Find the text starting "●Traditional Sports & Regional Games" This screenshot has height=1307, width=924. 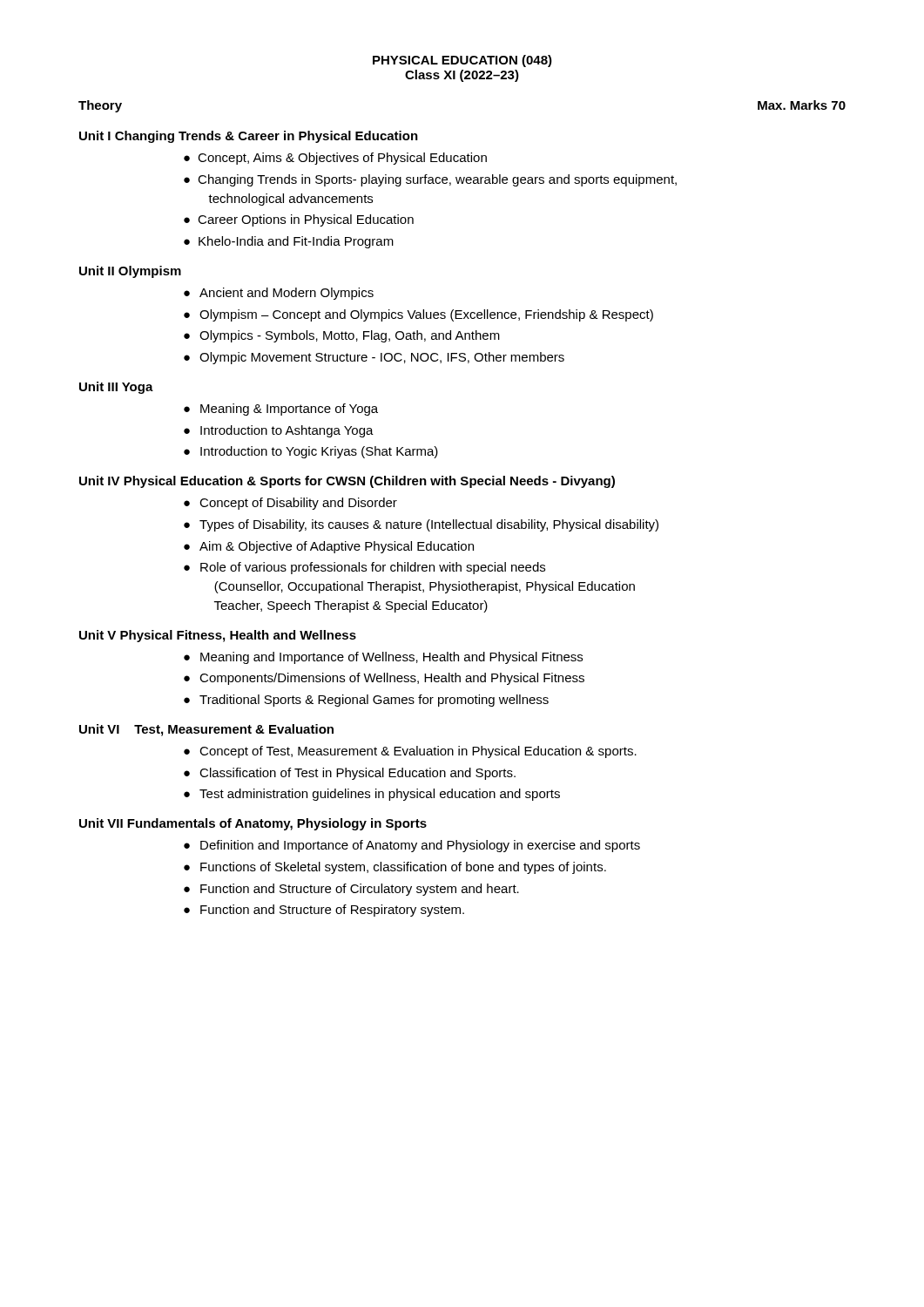[x=366, y=700]
